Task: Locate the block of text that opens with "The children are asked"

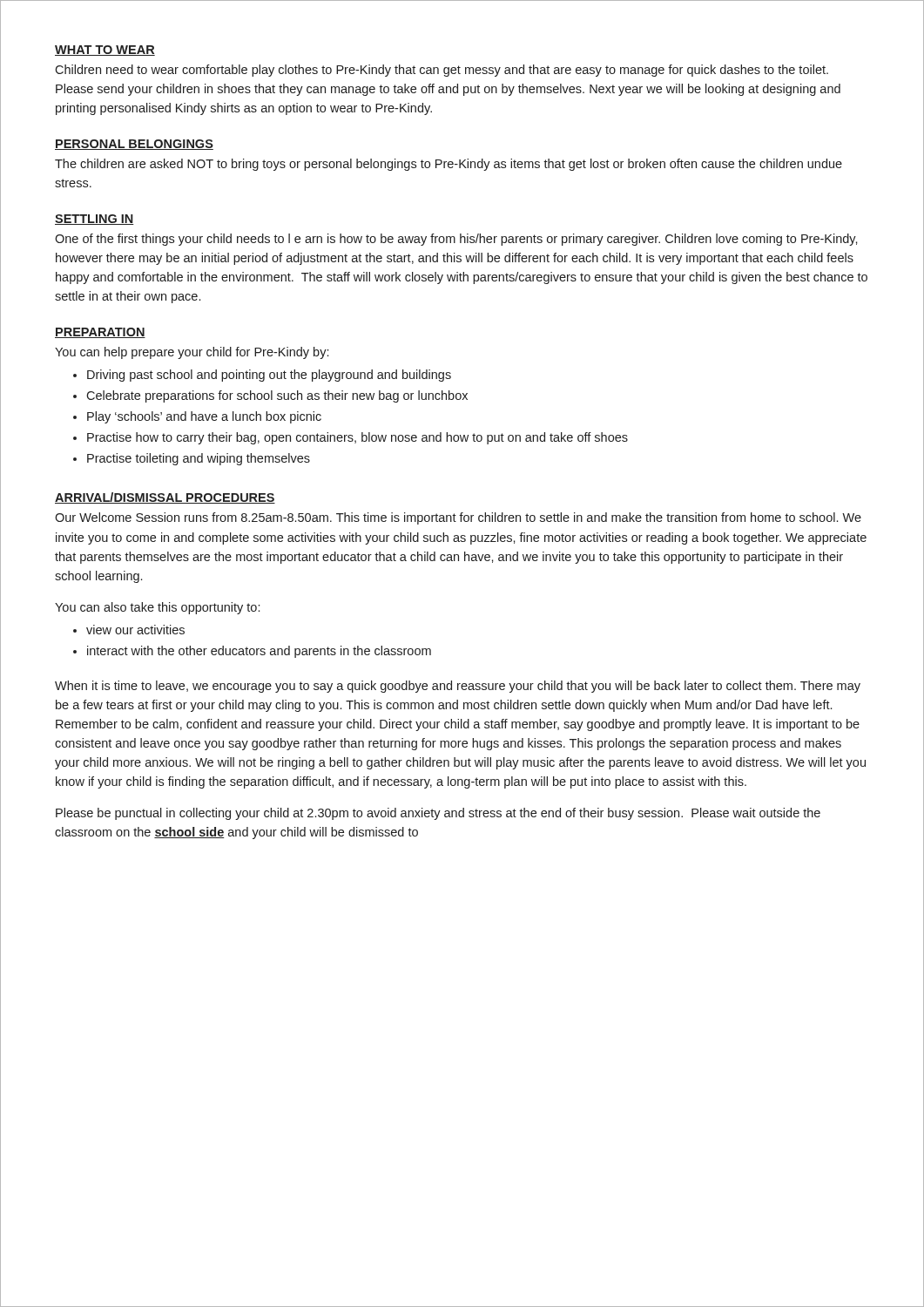Action: tap(449, 174)
